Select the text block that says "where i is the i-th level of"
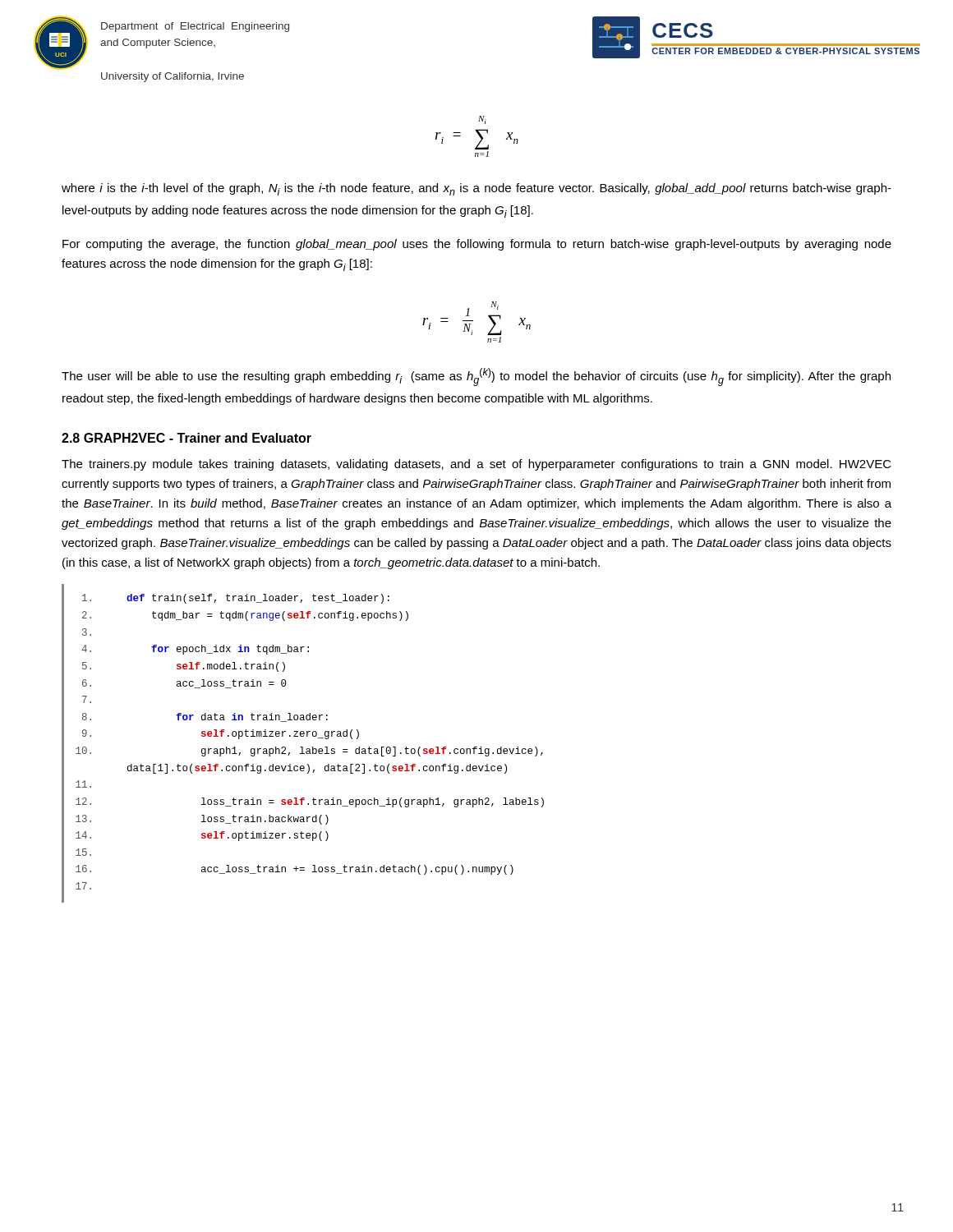This screenshot has width=953, height=1232. pos(476,201)
